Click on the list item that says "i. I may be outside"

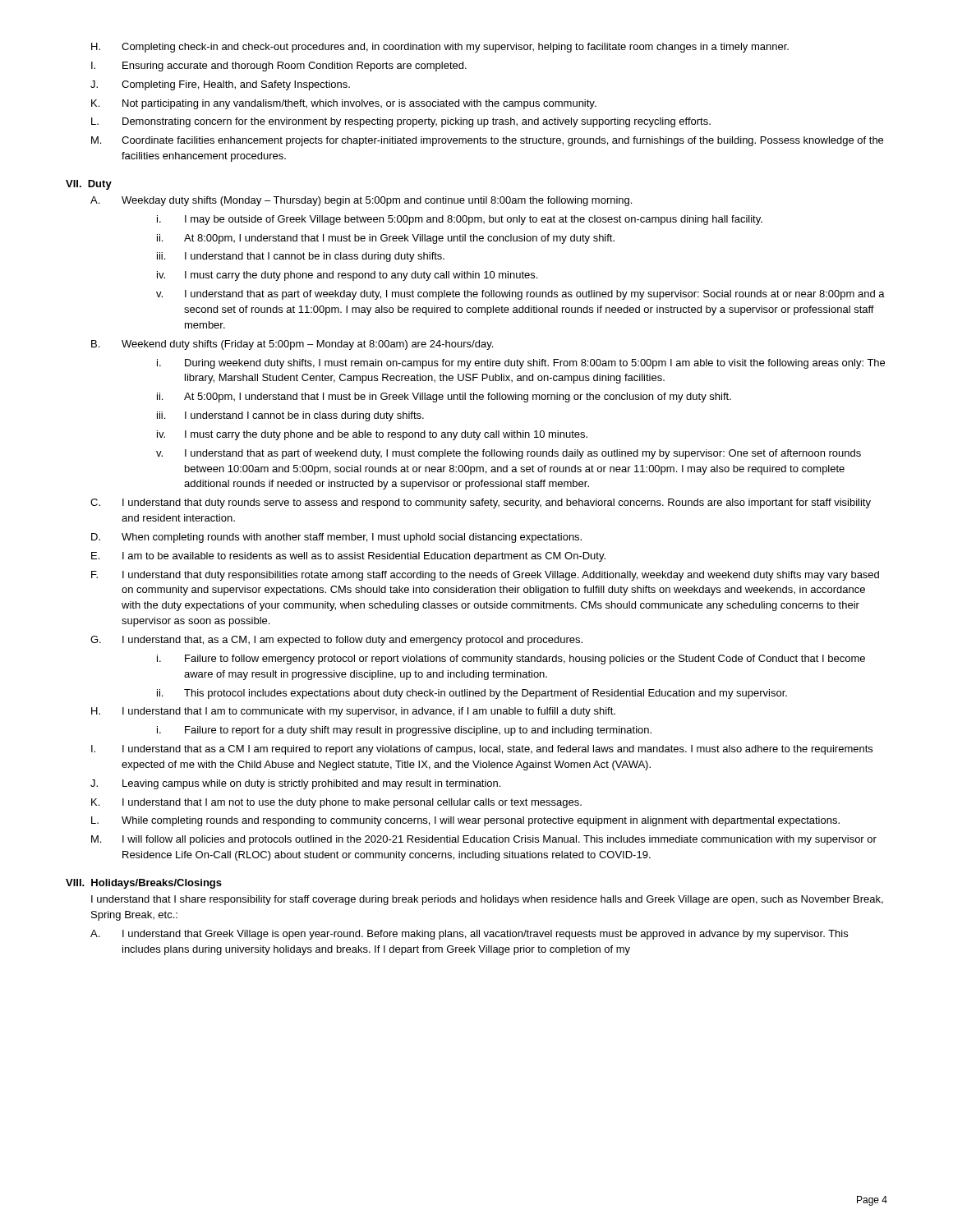pos(522,219)
